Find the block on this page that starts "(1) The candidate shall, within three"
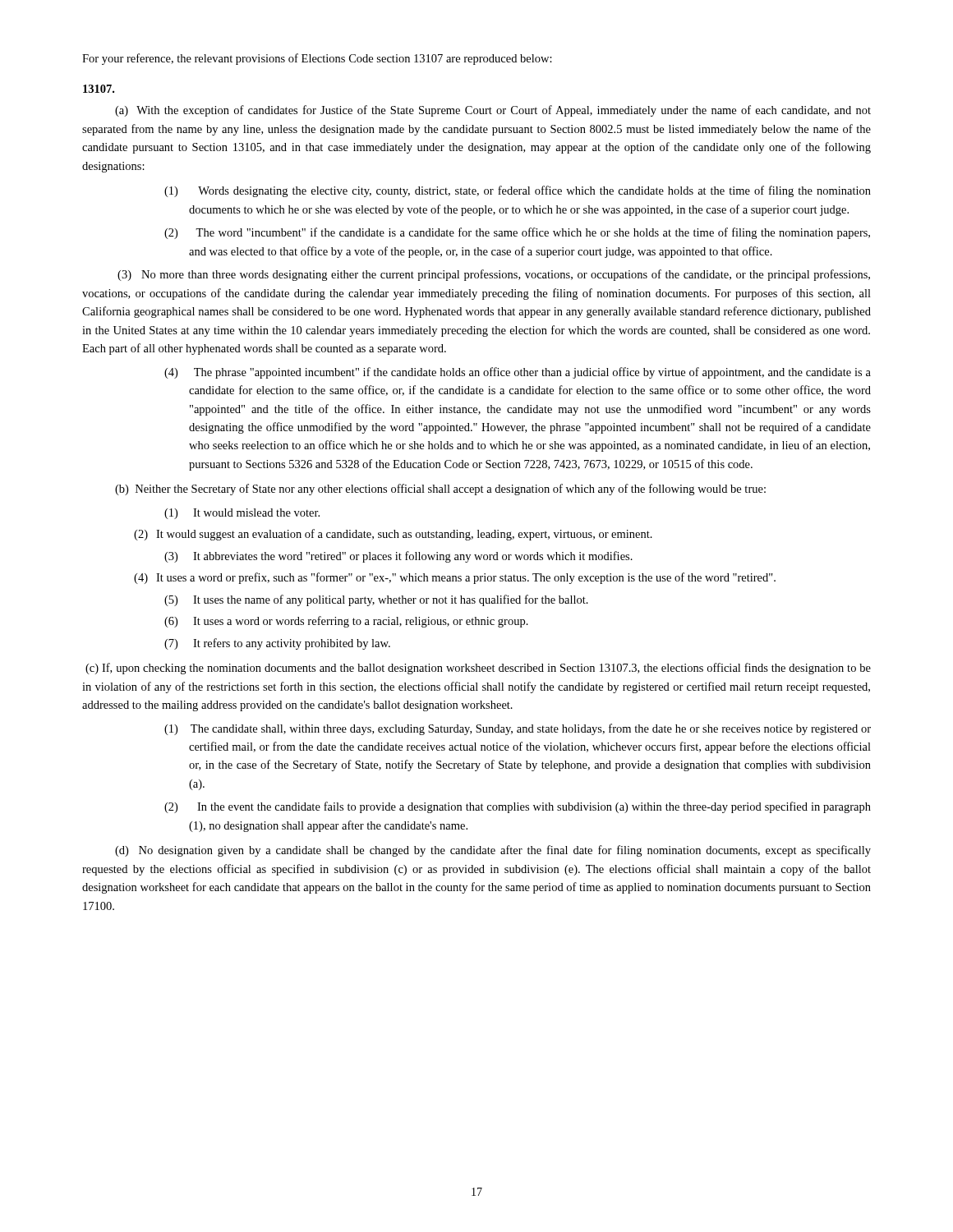This screenshot has width=953, height=1232. pos(518,756)
